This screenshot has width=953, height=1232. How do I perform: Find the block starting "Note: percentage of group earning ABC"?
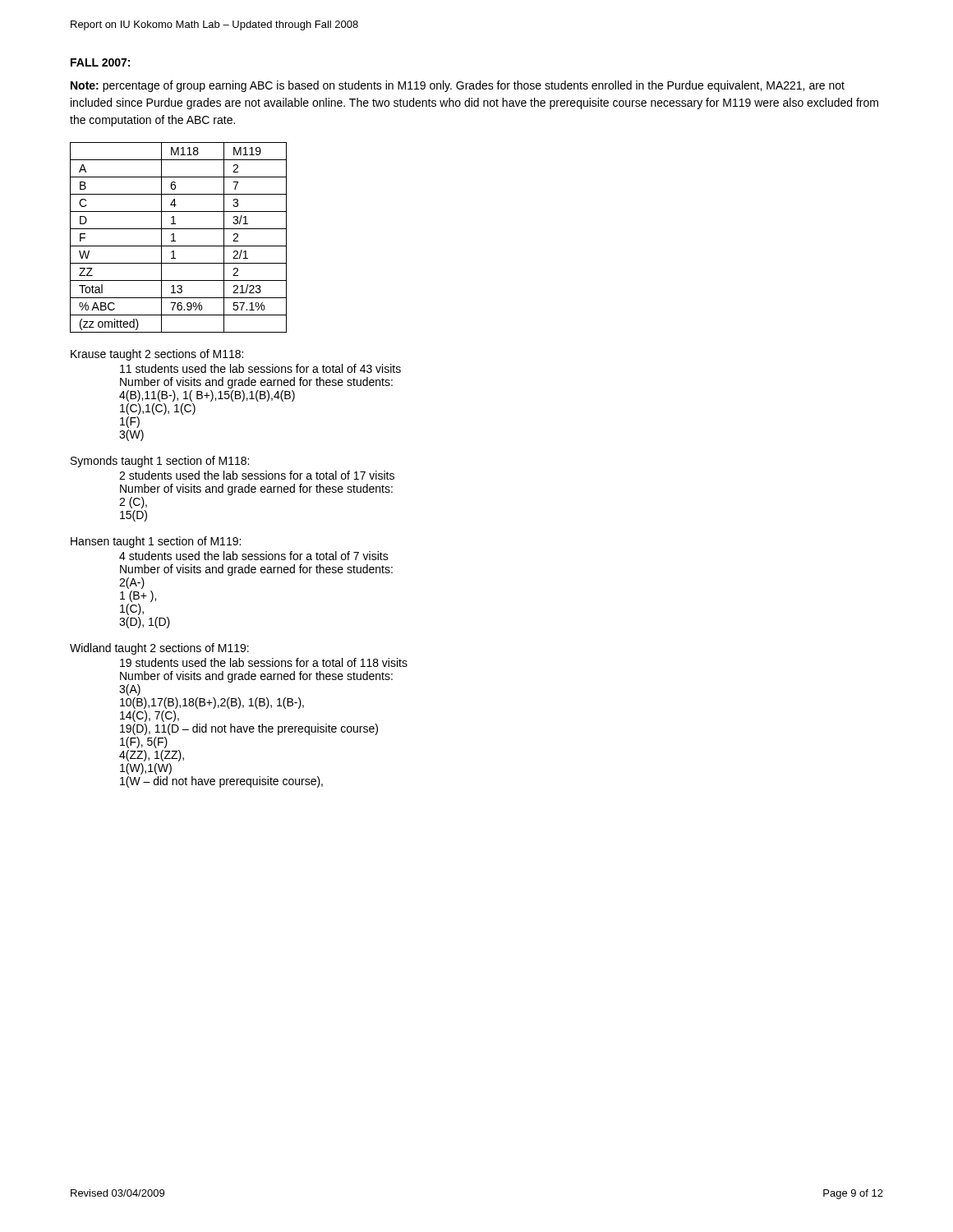(474, 103)
